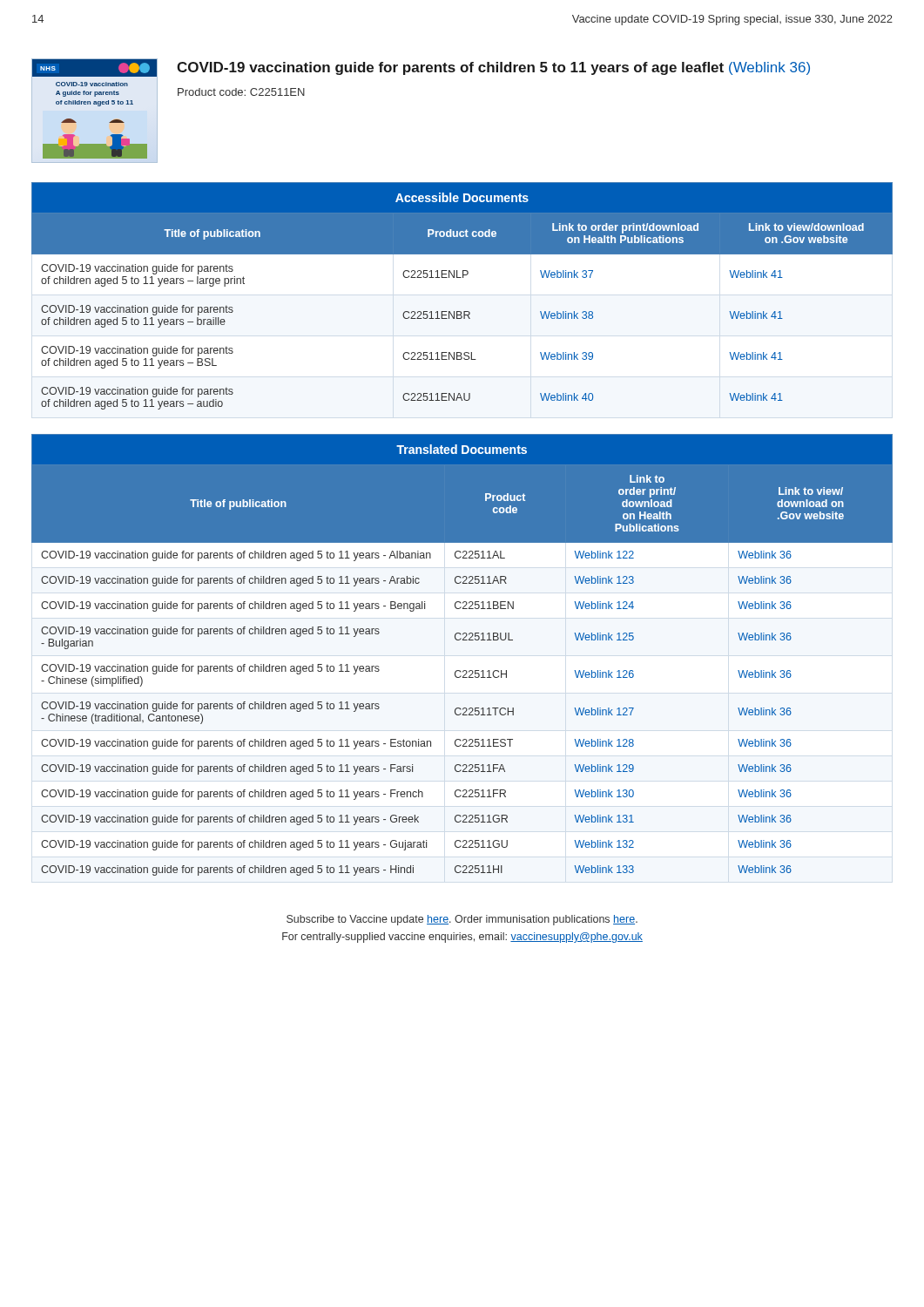
Task: Find the illustration
Action: [94, 111]
